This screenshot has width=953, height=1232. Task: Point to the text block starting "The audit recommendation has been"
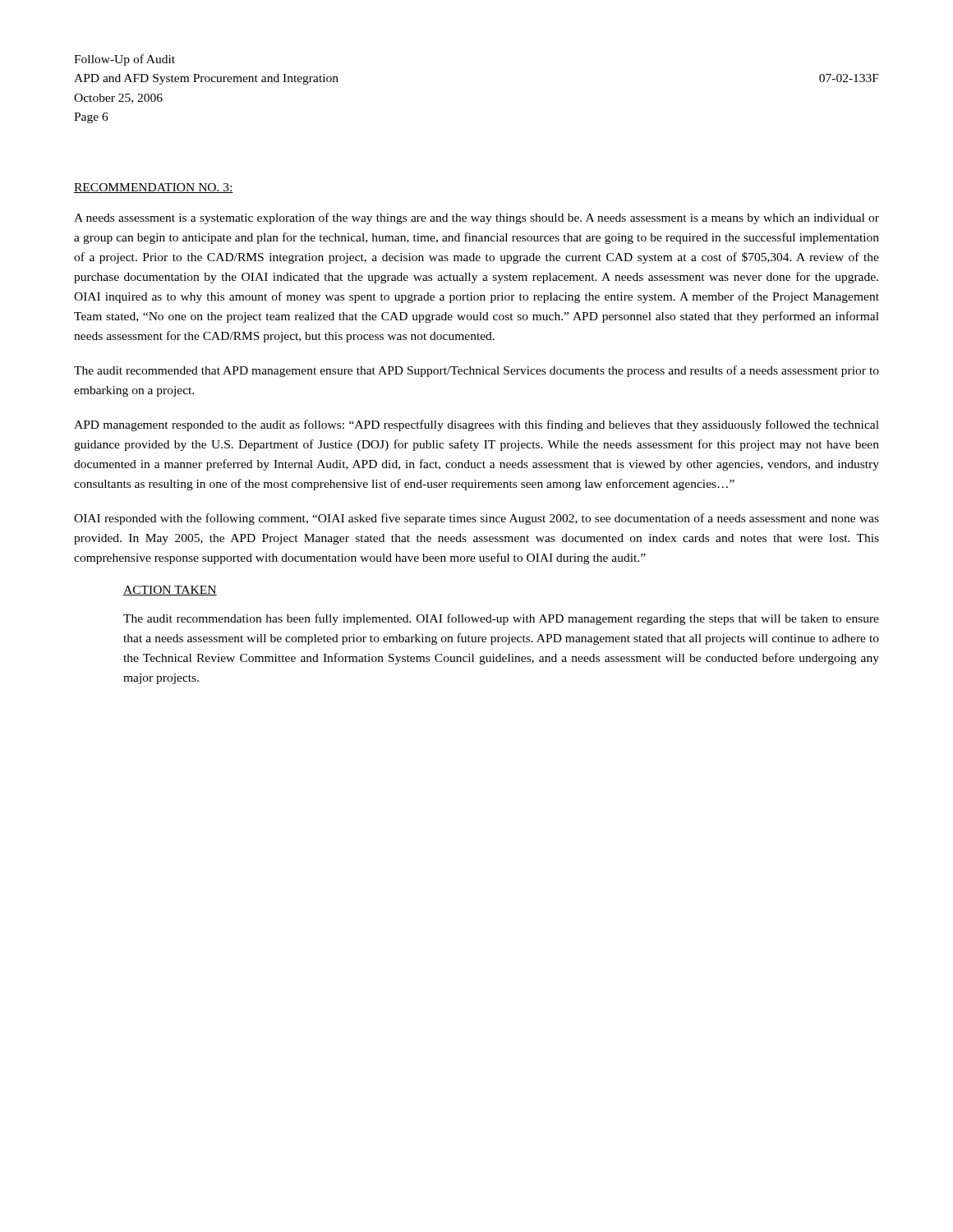pyautogui.click(x=501, y=648)
